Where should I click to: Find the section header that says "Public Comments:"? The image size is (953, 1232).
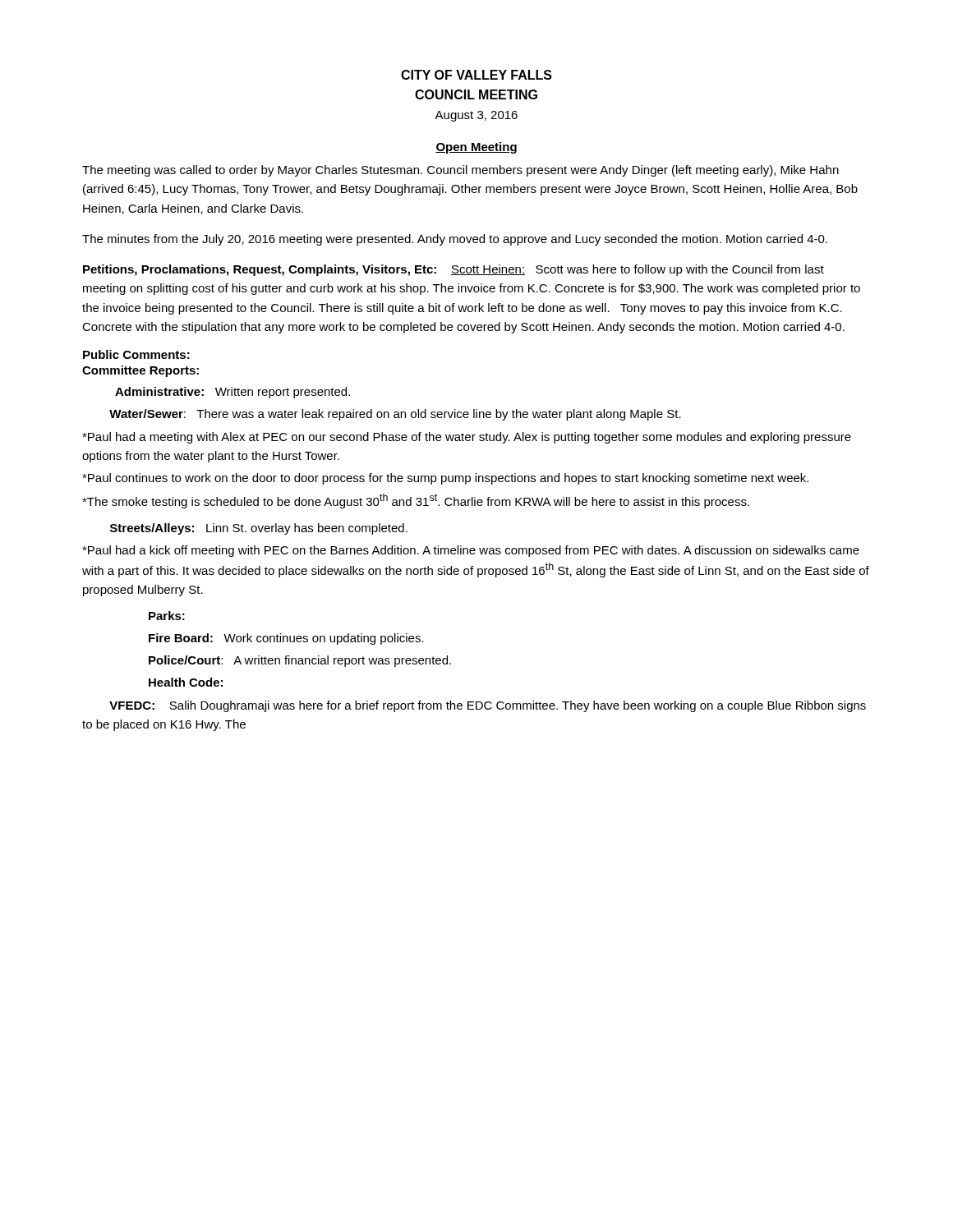[136, 354]
